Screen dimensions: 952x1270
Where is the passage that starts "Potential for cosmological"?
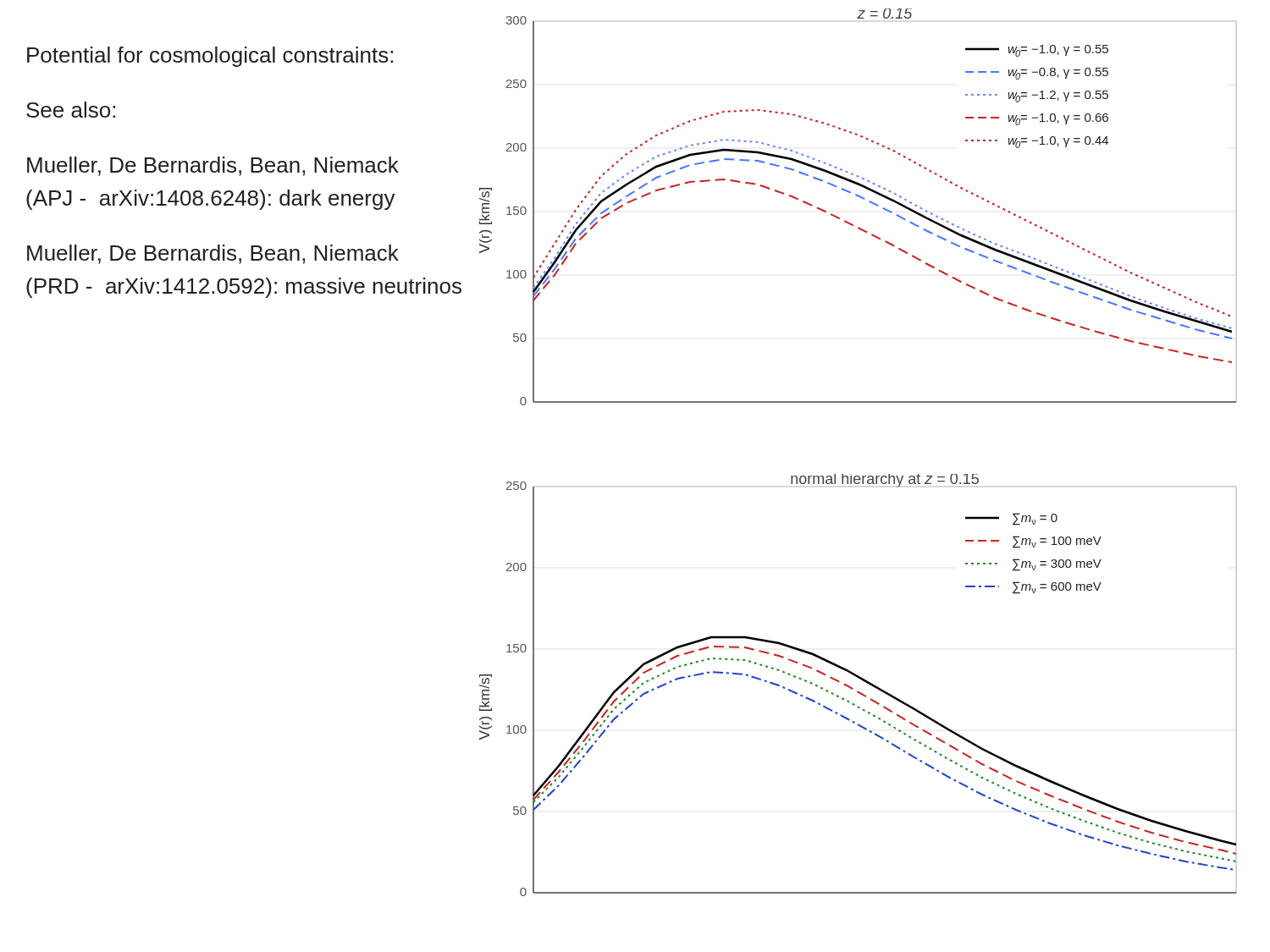coord(246,171)
